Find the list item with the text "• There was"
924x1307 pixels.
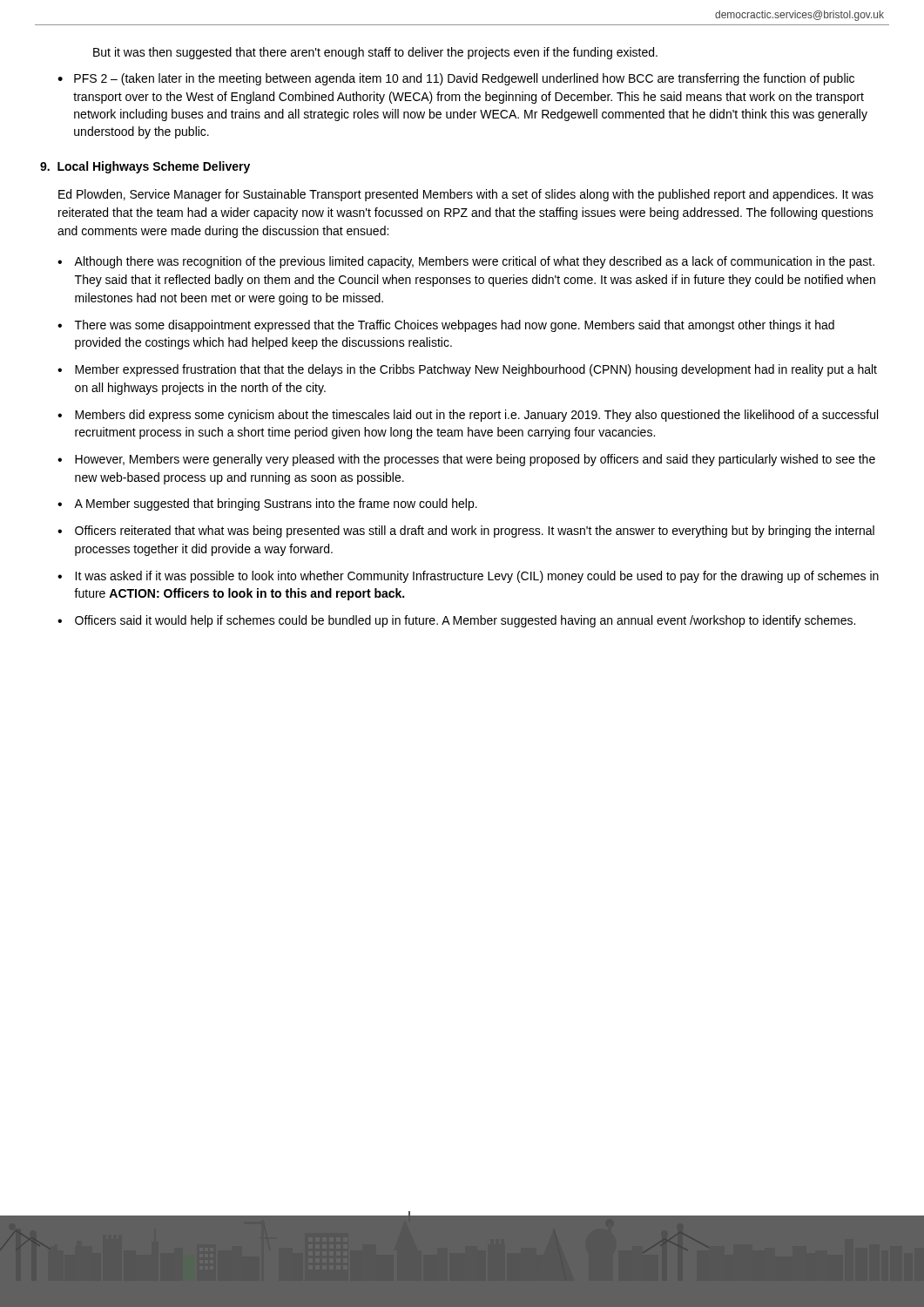(x=471, y=334)
